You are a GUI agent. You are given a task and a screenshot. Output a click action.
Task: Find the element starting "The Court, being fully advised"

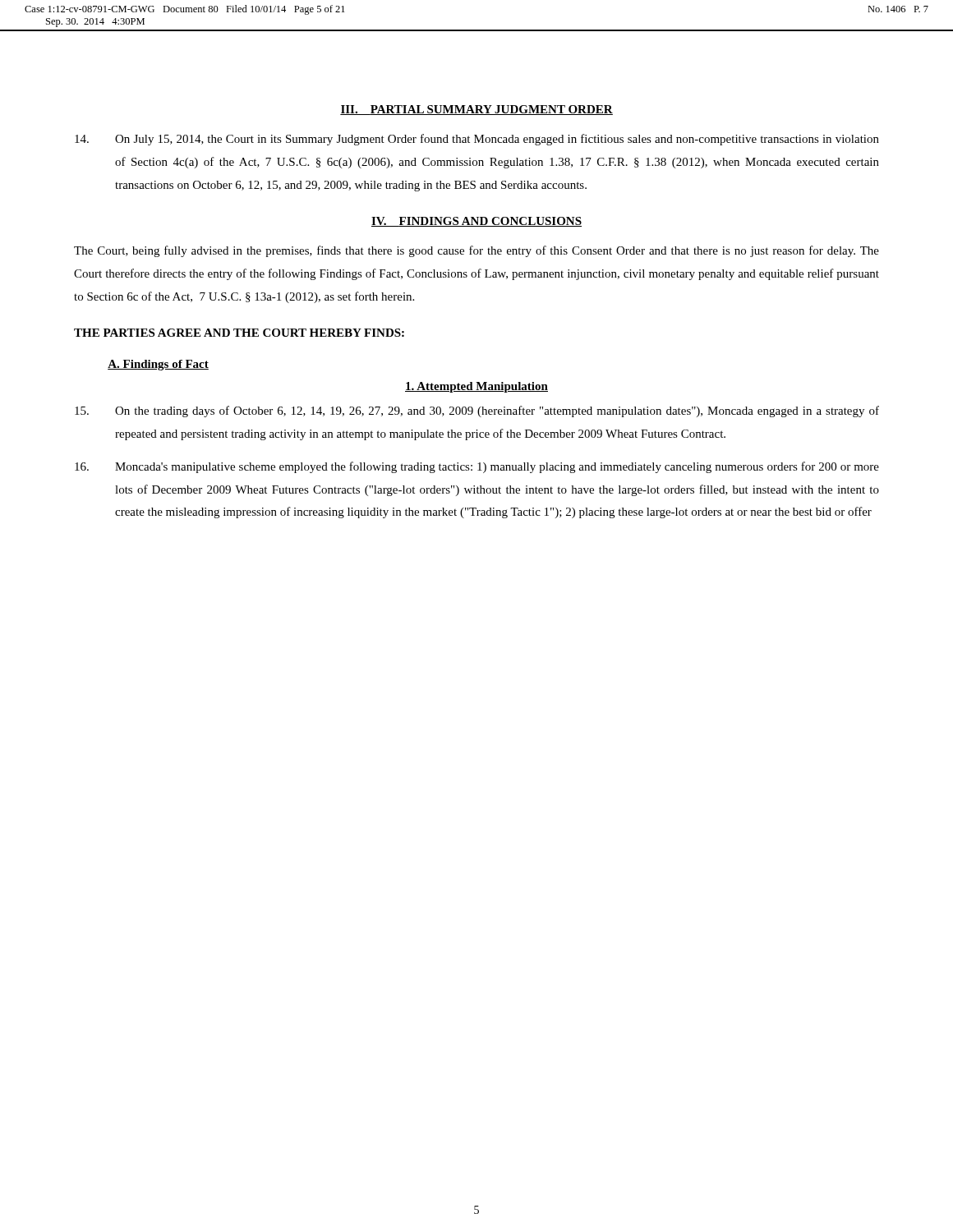pos(476,274)
